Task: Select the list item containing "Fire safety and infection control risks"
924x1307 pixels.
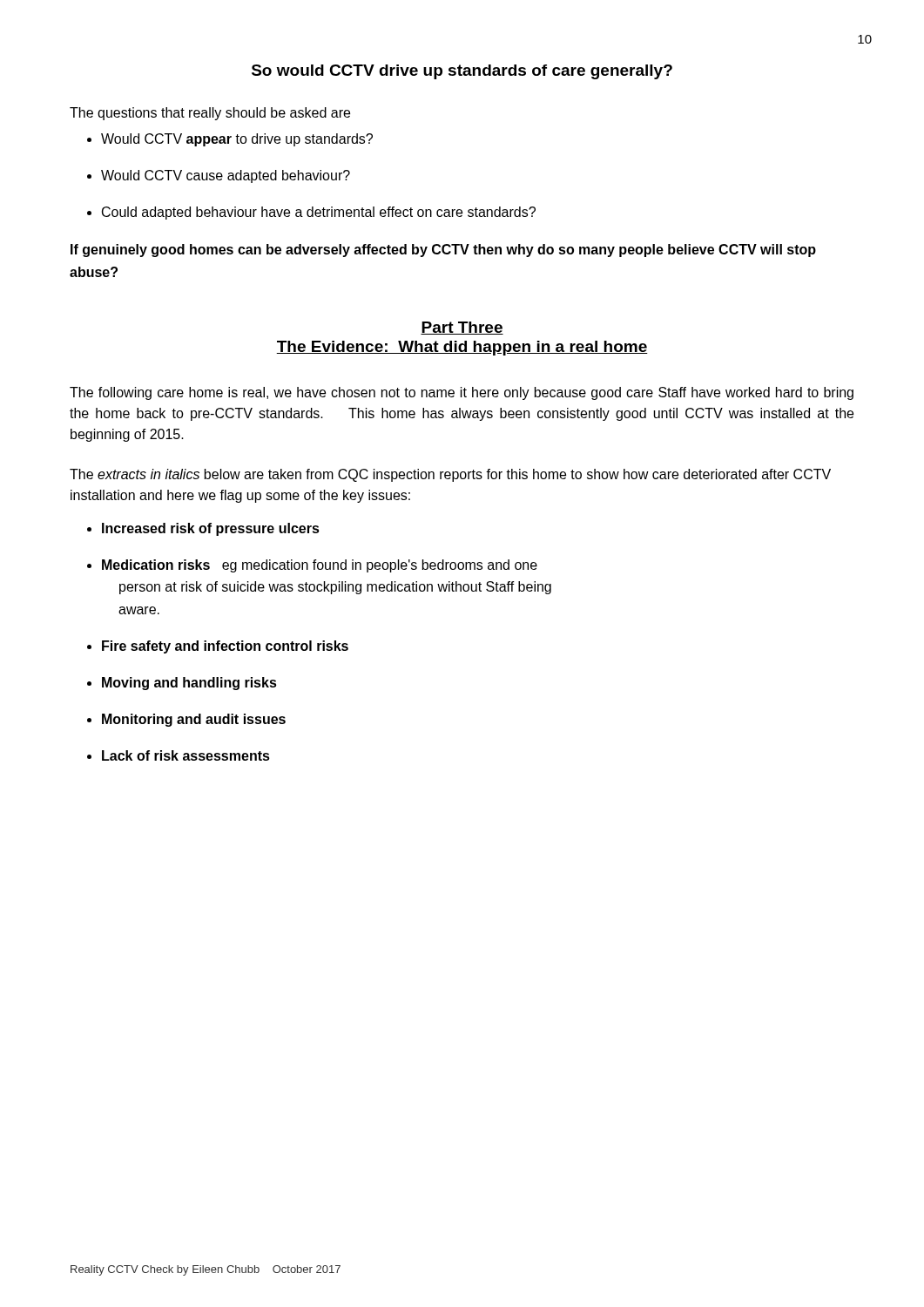Action: [x=225, y=646]
